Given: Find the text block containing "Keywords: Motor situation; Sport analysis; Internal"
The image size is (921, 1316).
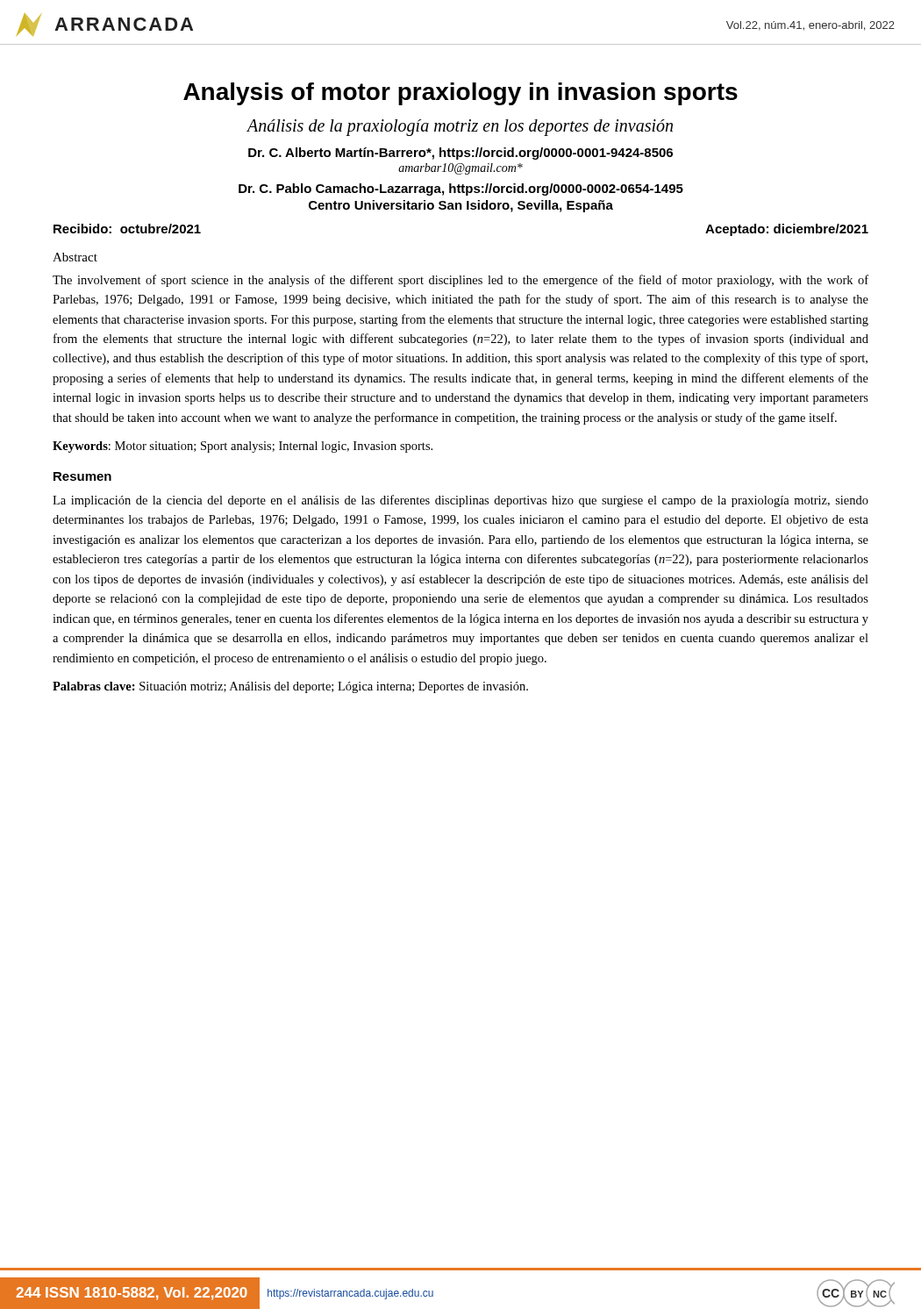Looking at the screenshot, I should (243, 446).
